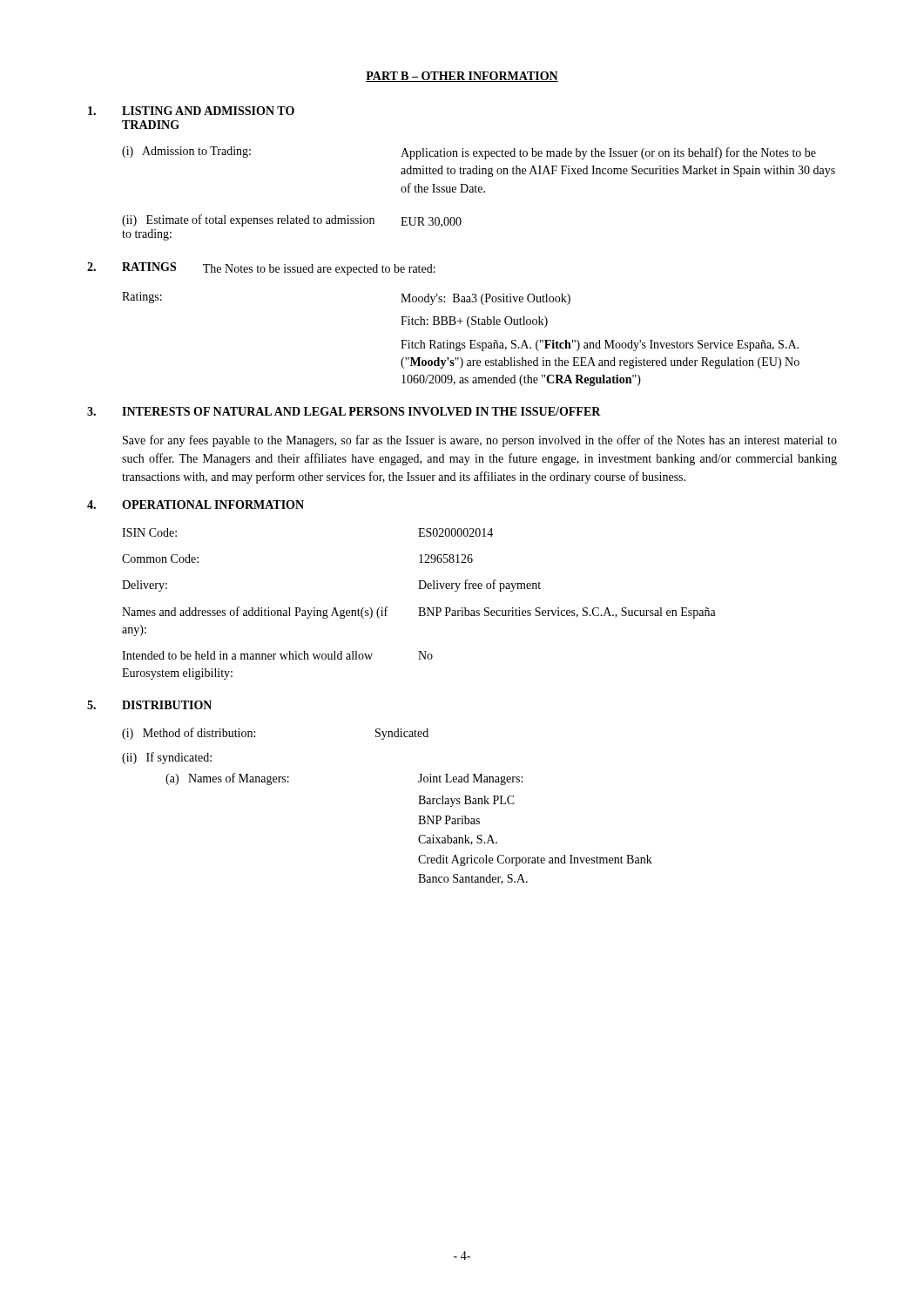The image size is (924, 1307).
Task: Find "(ii) If syndicated:" on this page
Action: pos(167,758)
